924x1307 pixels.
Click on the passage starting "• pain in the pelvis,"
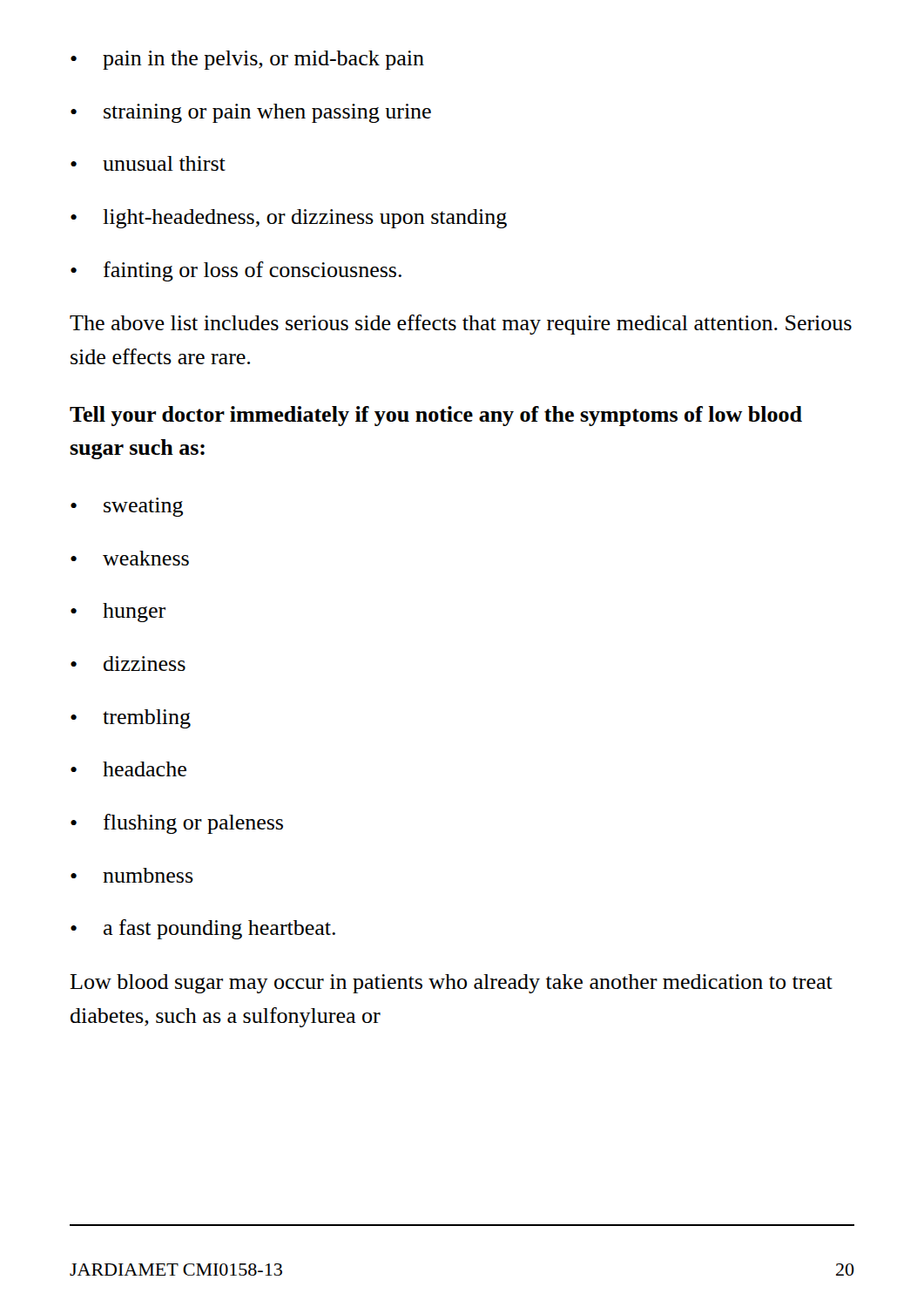click(247, 60)
